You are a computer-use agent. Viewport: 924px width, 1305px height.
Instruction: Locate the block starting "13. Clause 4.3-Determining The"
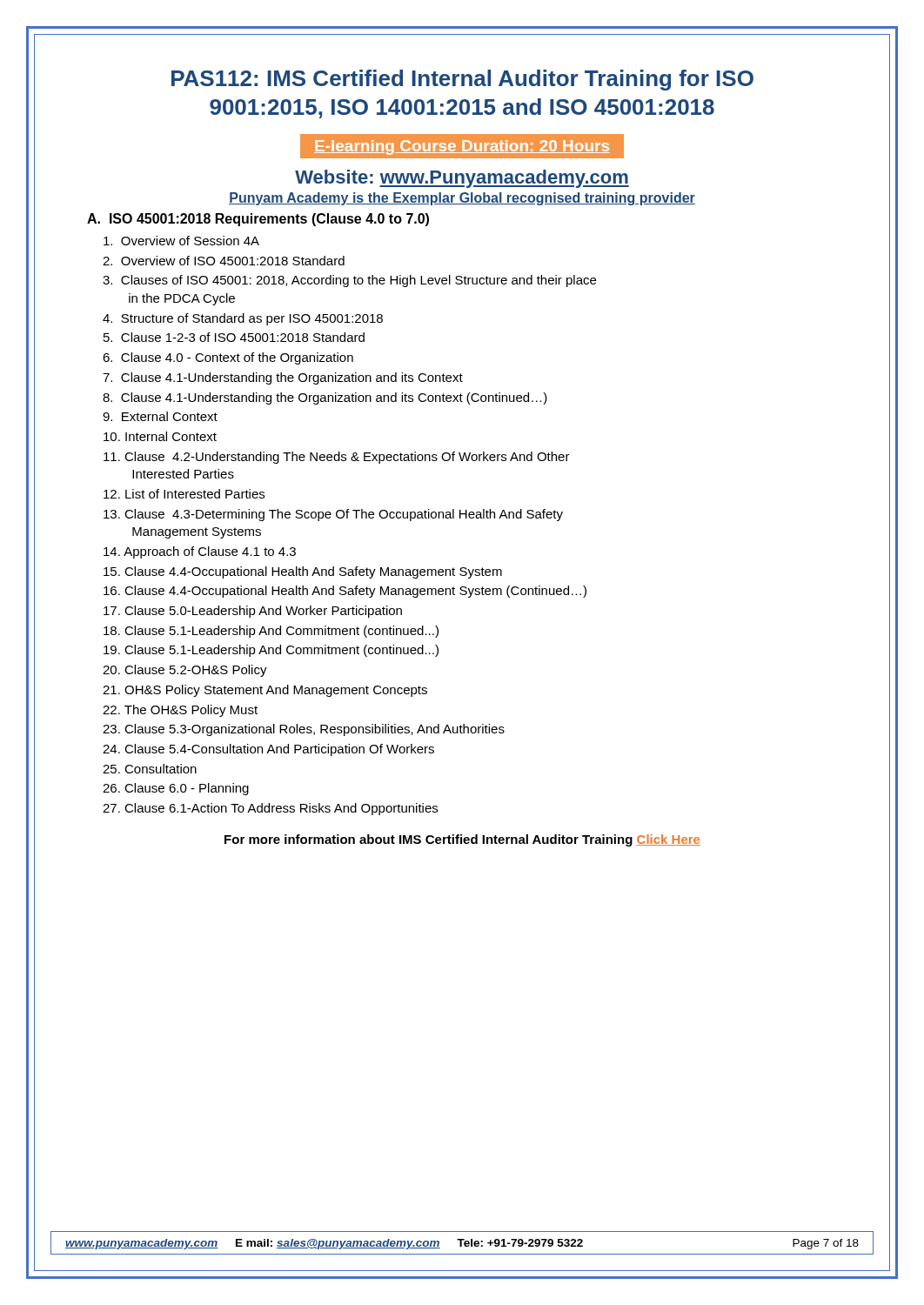point(333,522)
